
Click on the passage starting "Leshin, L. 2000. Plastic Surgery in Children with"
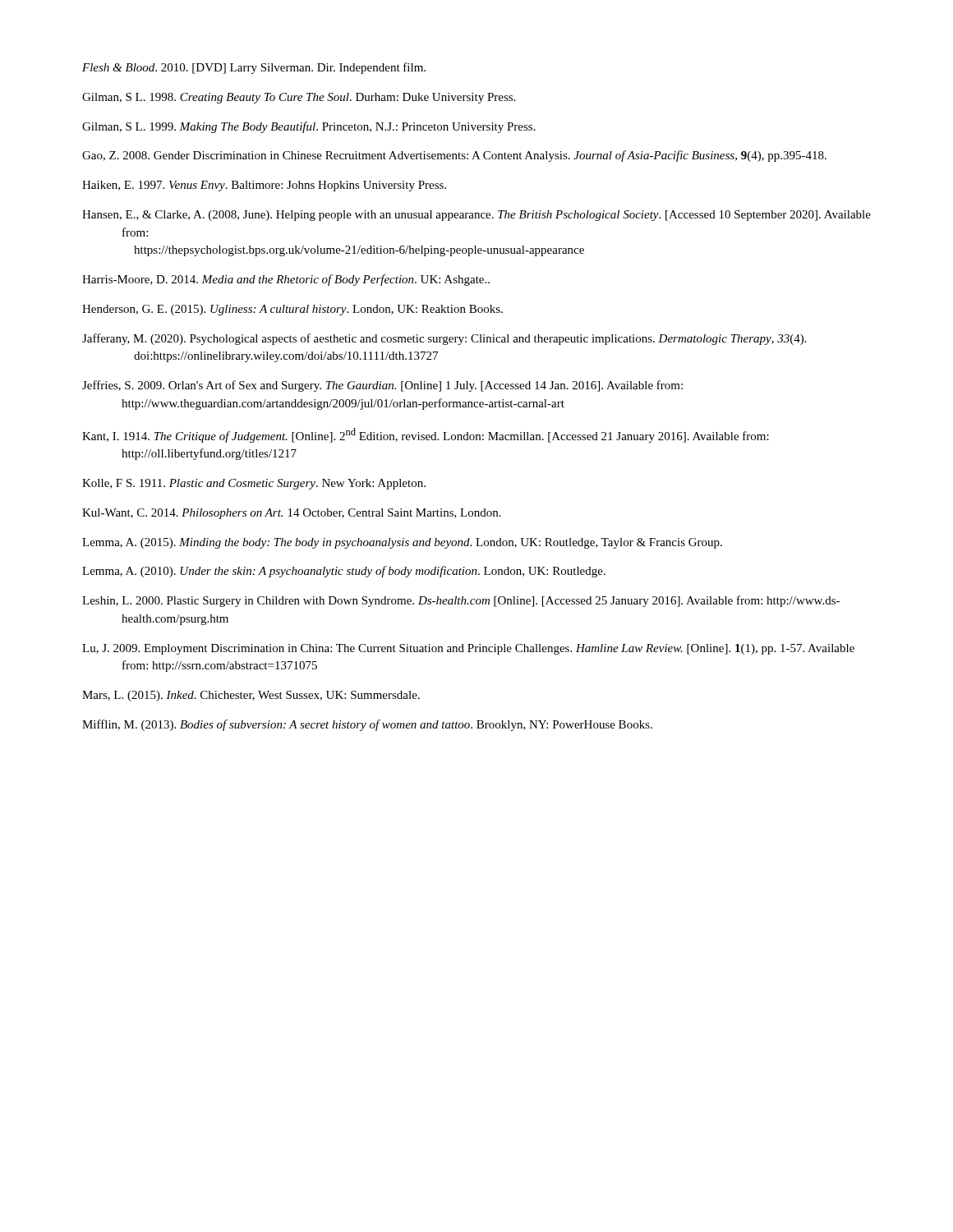461,609
